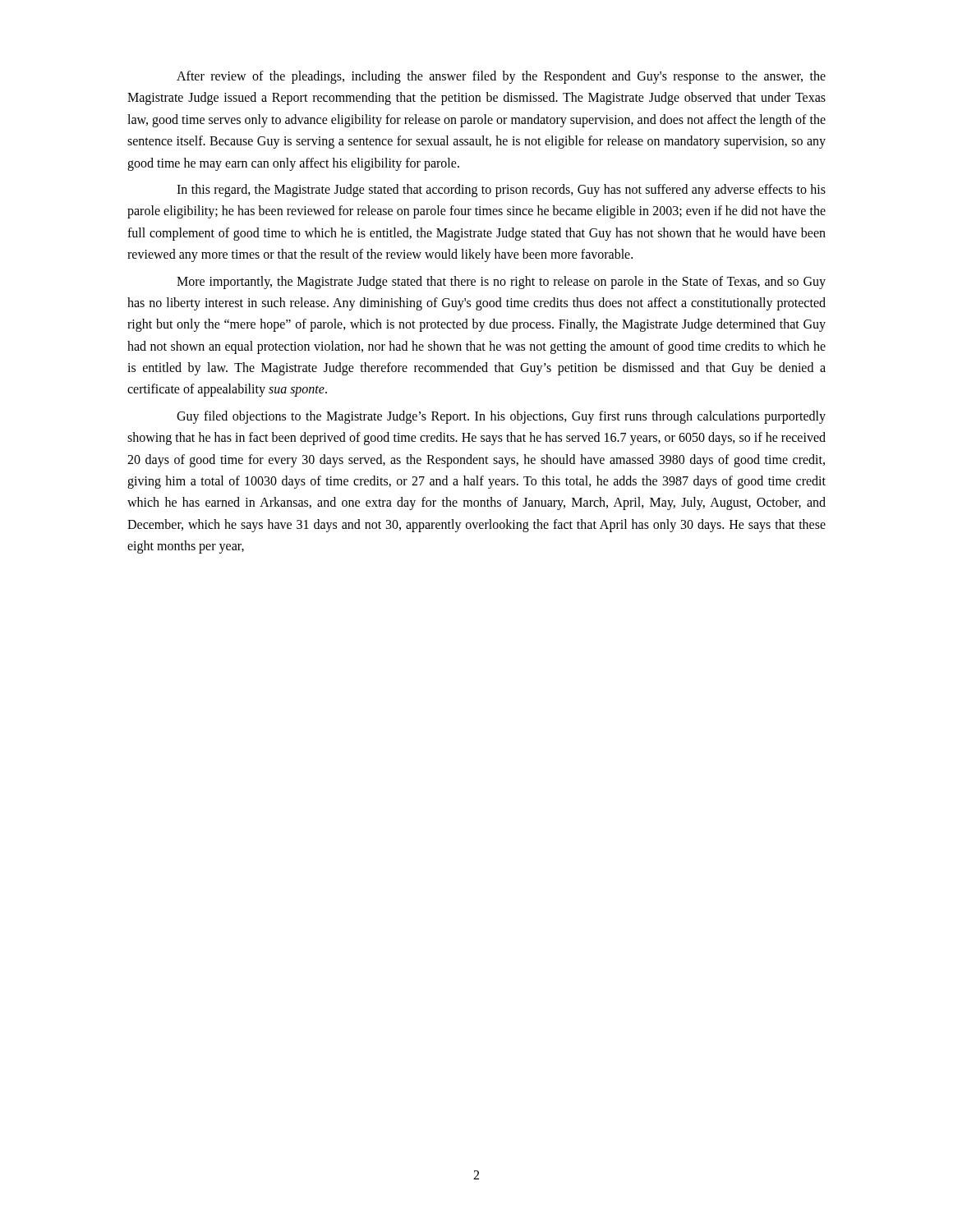Where is the passage that starts "More importantly, the Magistrate Judge"?

click(x=476, y=335)
